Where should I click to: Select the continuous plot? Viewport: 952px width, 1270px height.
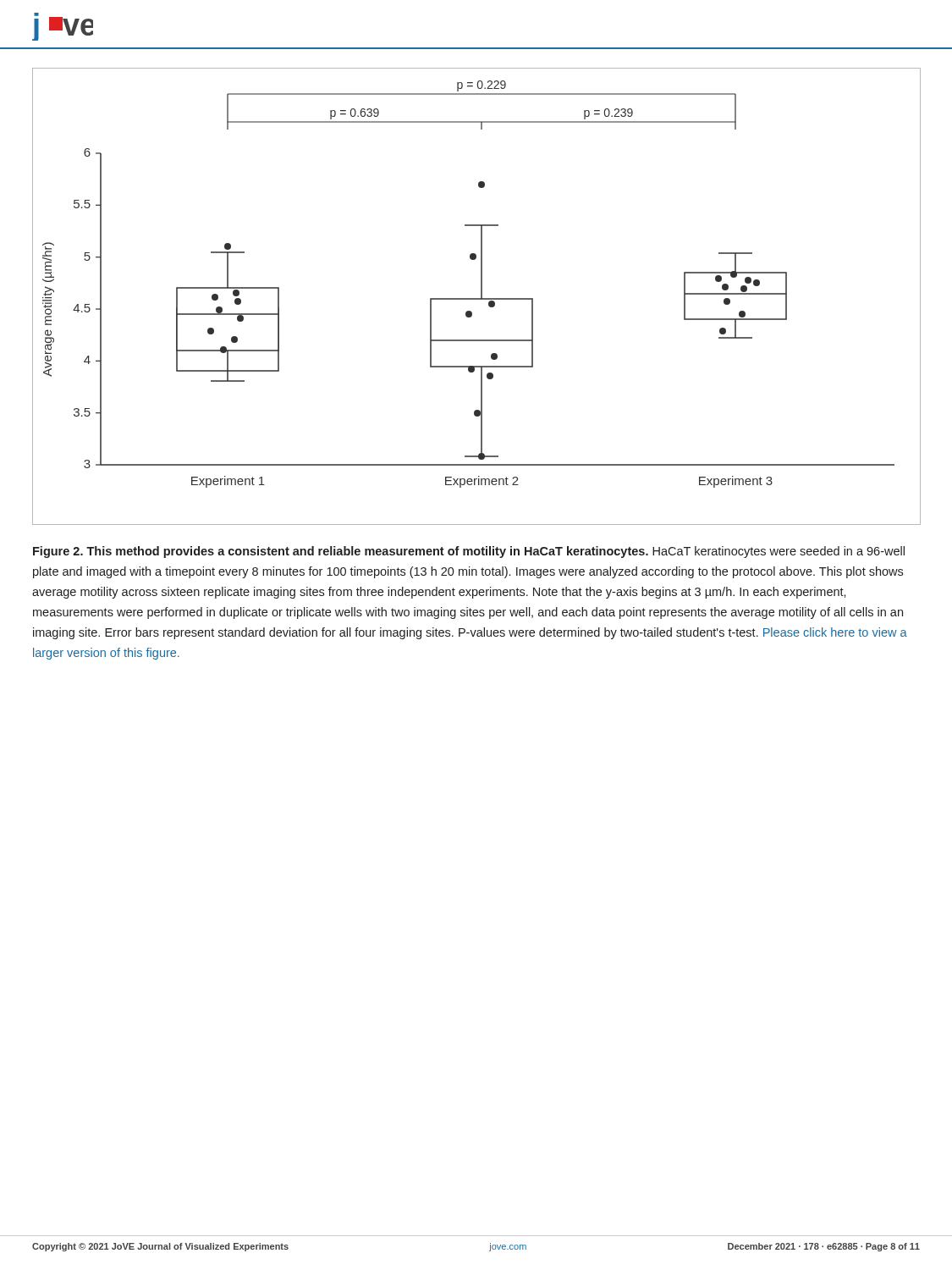tap(476, 296)
